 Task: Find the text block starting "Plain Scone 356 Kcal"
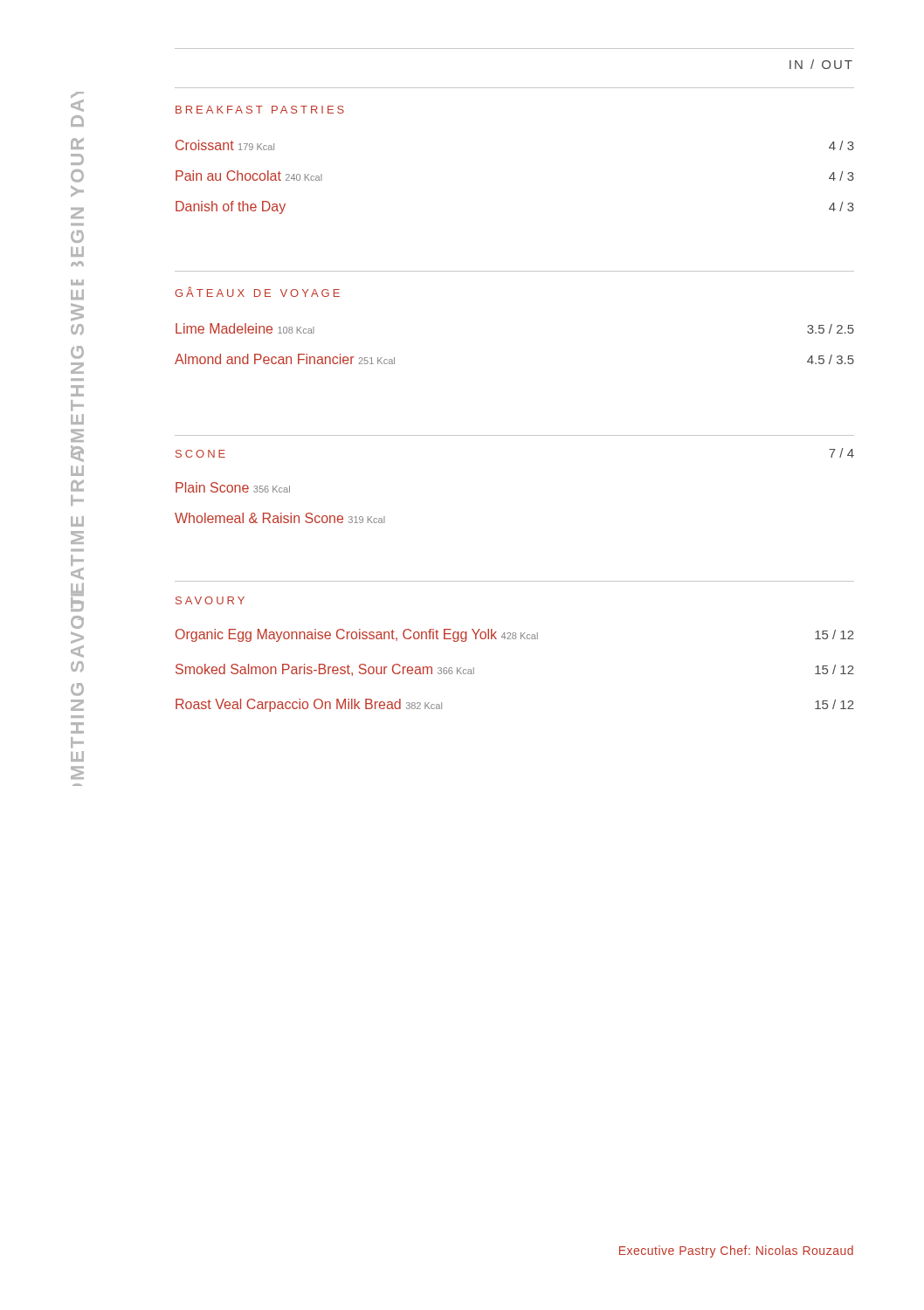(233, 488)
